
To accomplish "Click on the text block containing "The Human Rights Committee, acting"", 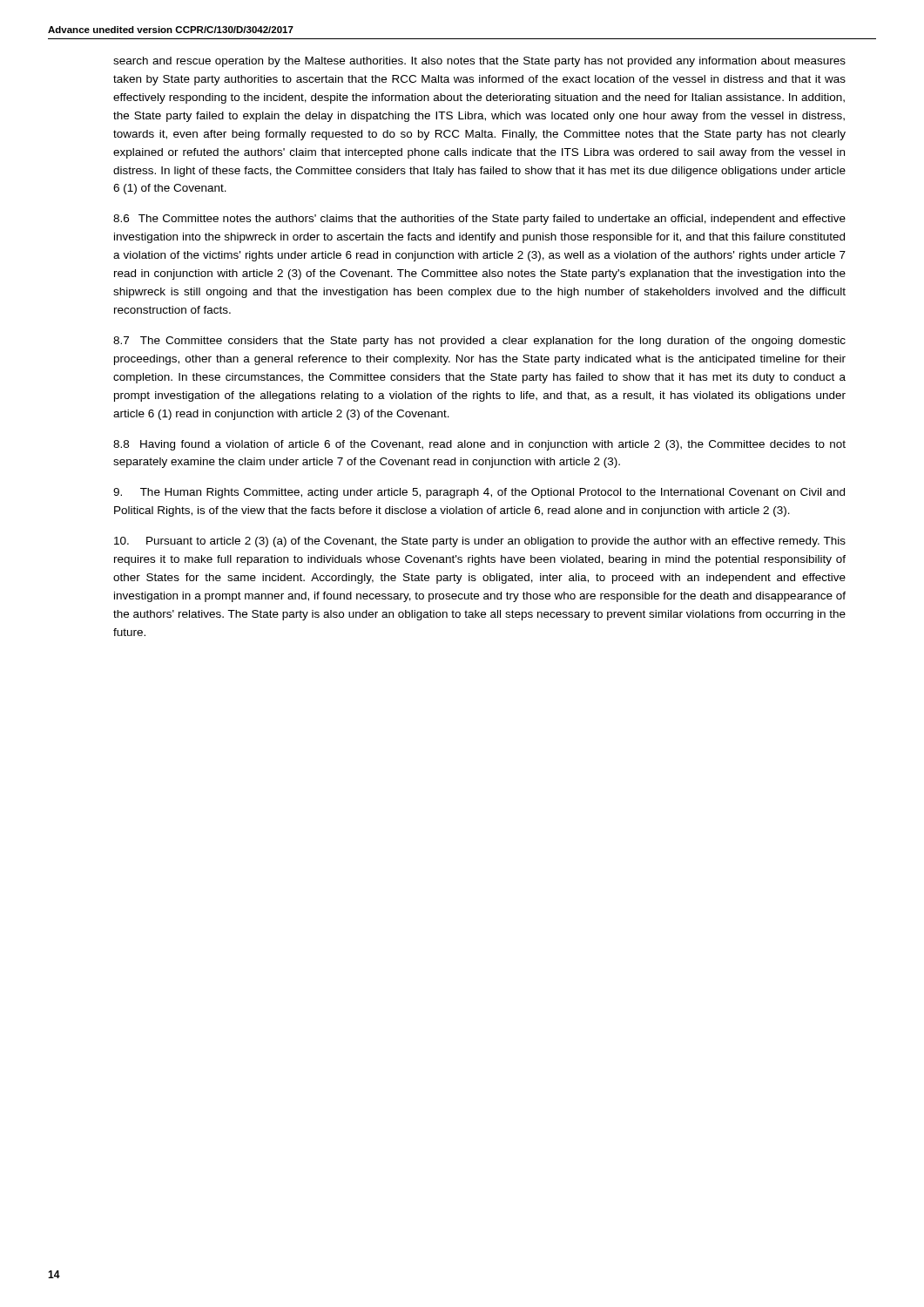I will click(x=479, y=501).
